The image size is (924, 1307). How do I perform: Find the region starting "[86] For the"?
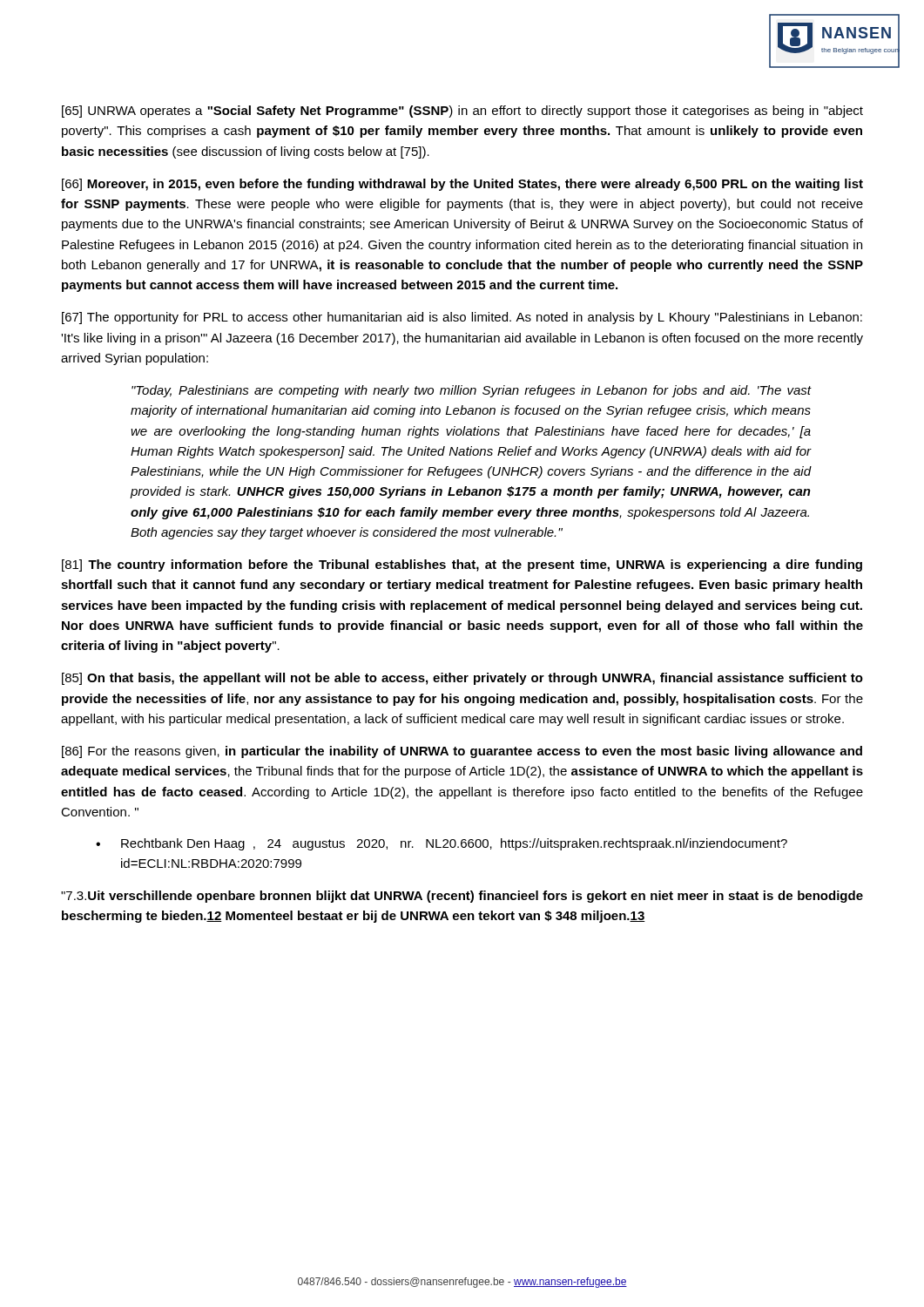coord(462,781)
